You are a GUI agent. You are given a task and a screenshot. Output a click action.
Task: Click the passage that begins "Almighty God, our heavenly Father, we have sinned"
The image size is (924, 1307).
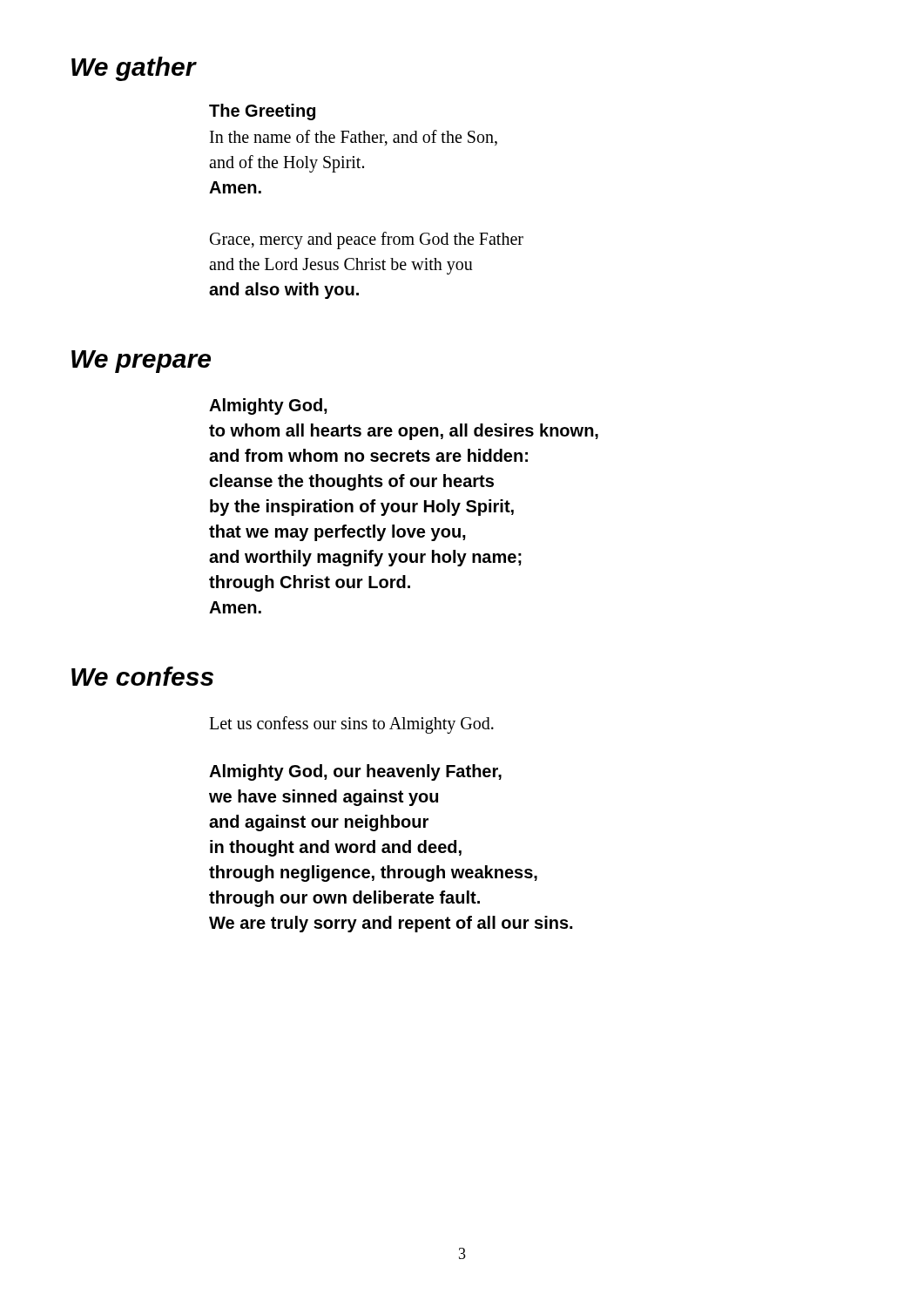[x=355, y=772]
